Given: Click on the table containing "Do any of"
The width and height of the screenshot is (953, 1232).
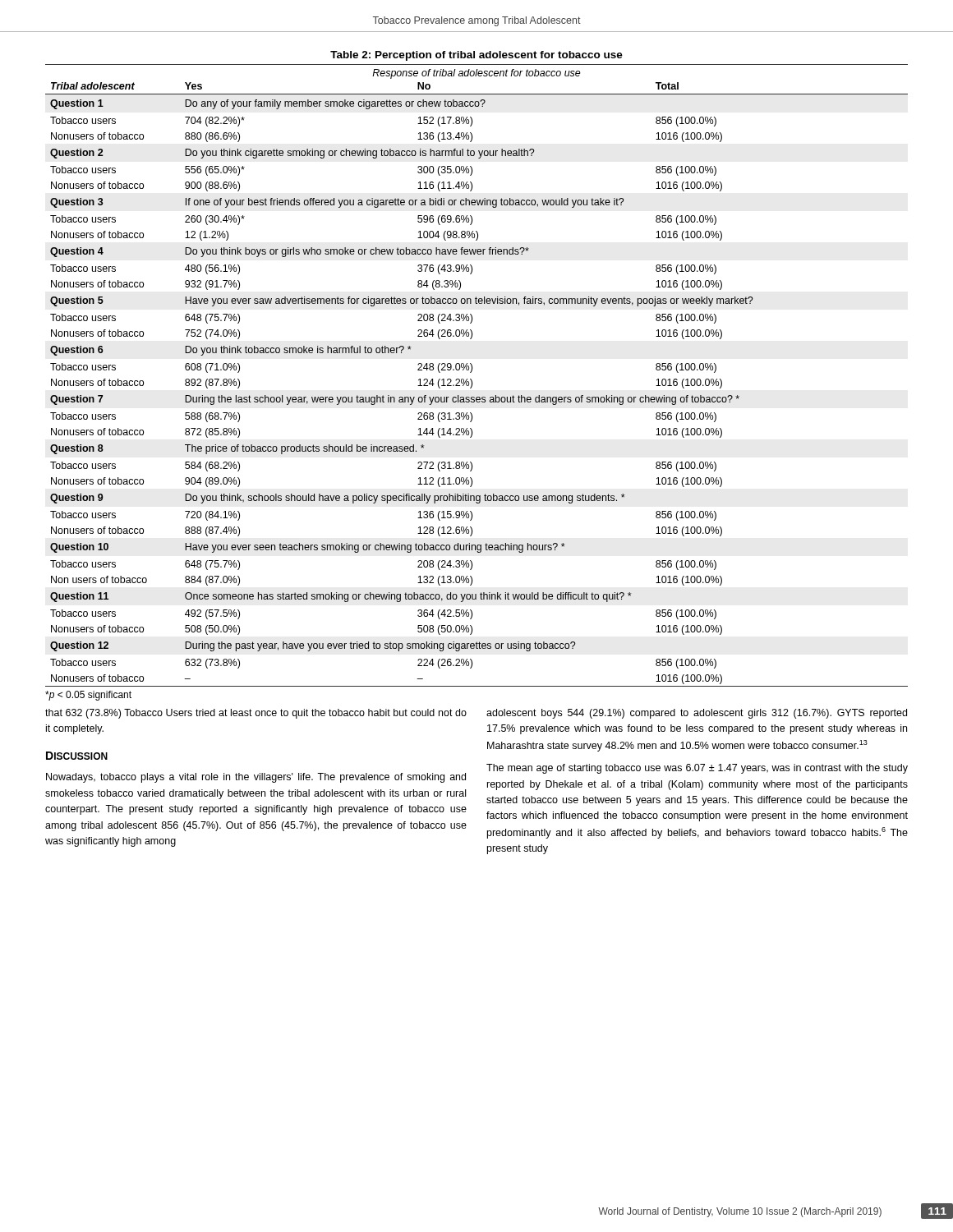Looking at the screenshot, I should (476, 375).
